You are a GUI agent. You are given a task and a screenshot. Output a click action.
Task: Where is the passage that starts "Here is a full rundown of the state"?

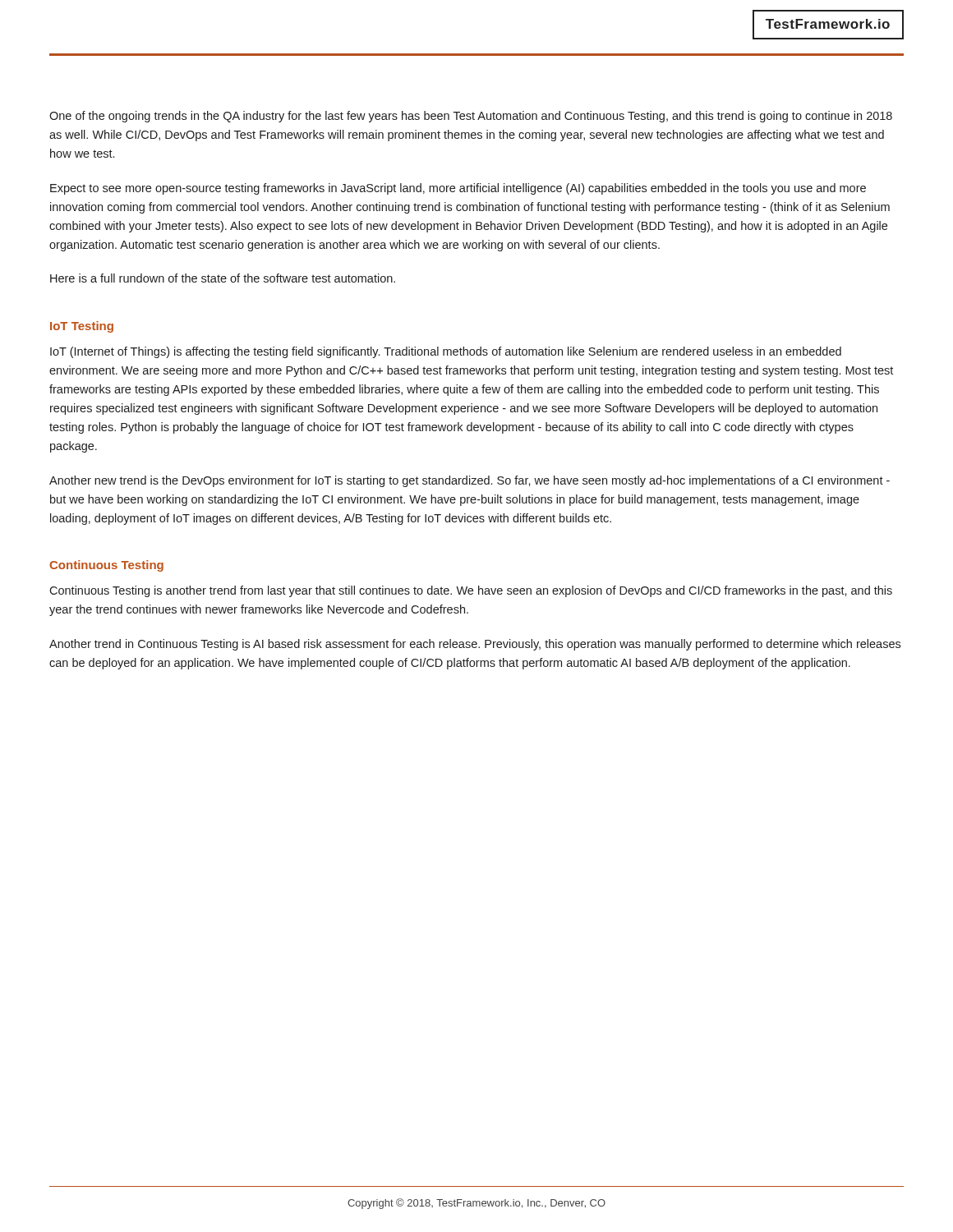pyautogui.click(x=223, y=279)
